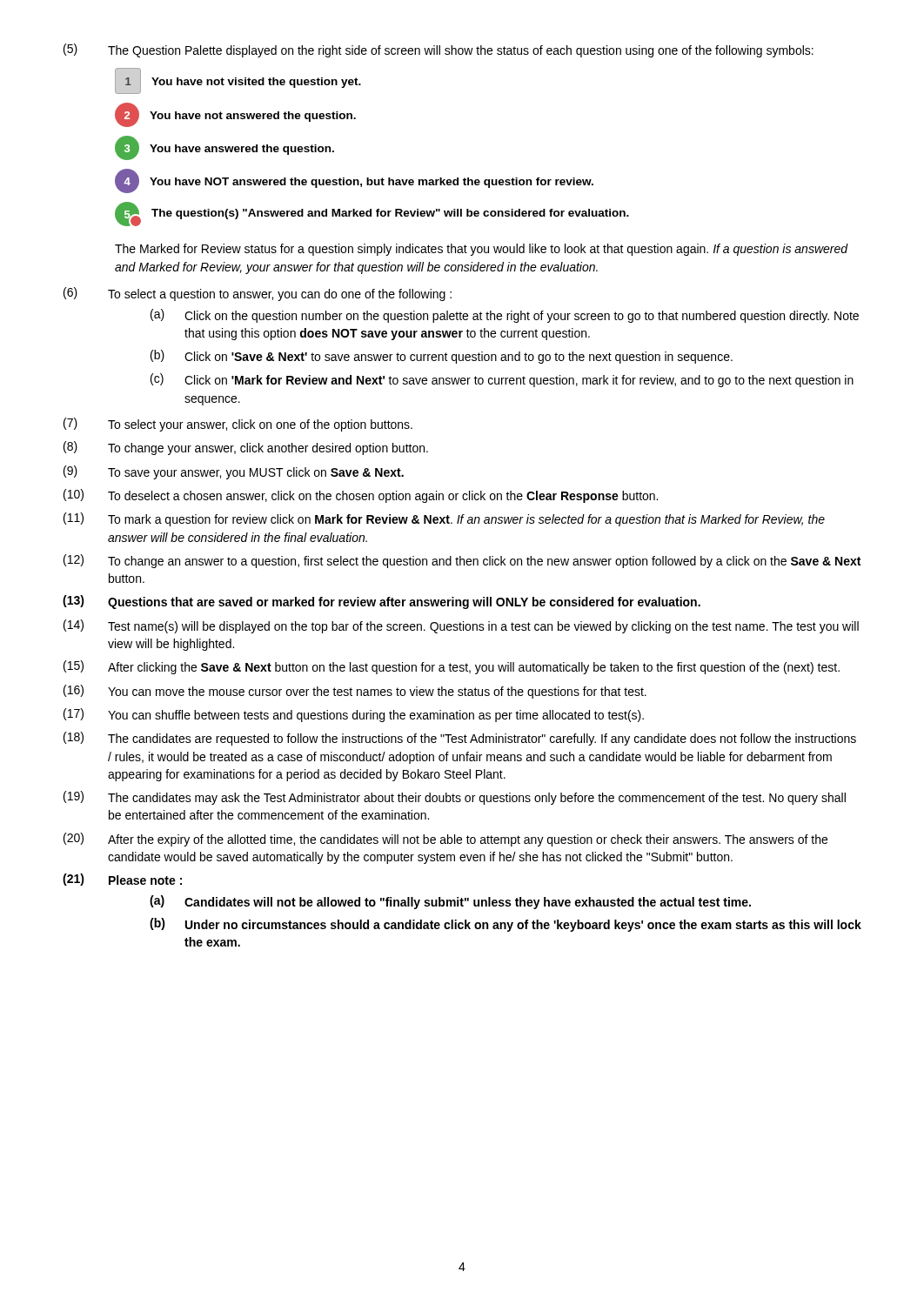Click on the passage starting "4 You have NOT answered the question, but"
The width and height of the screenshot is (924, 1305).
354,181
